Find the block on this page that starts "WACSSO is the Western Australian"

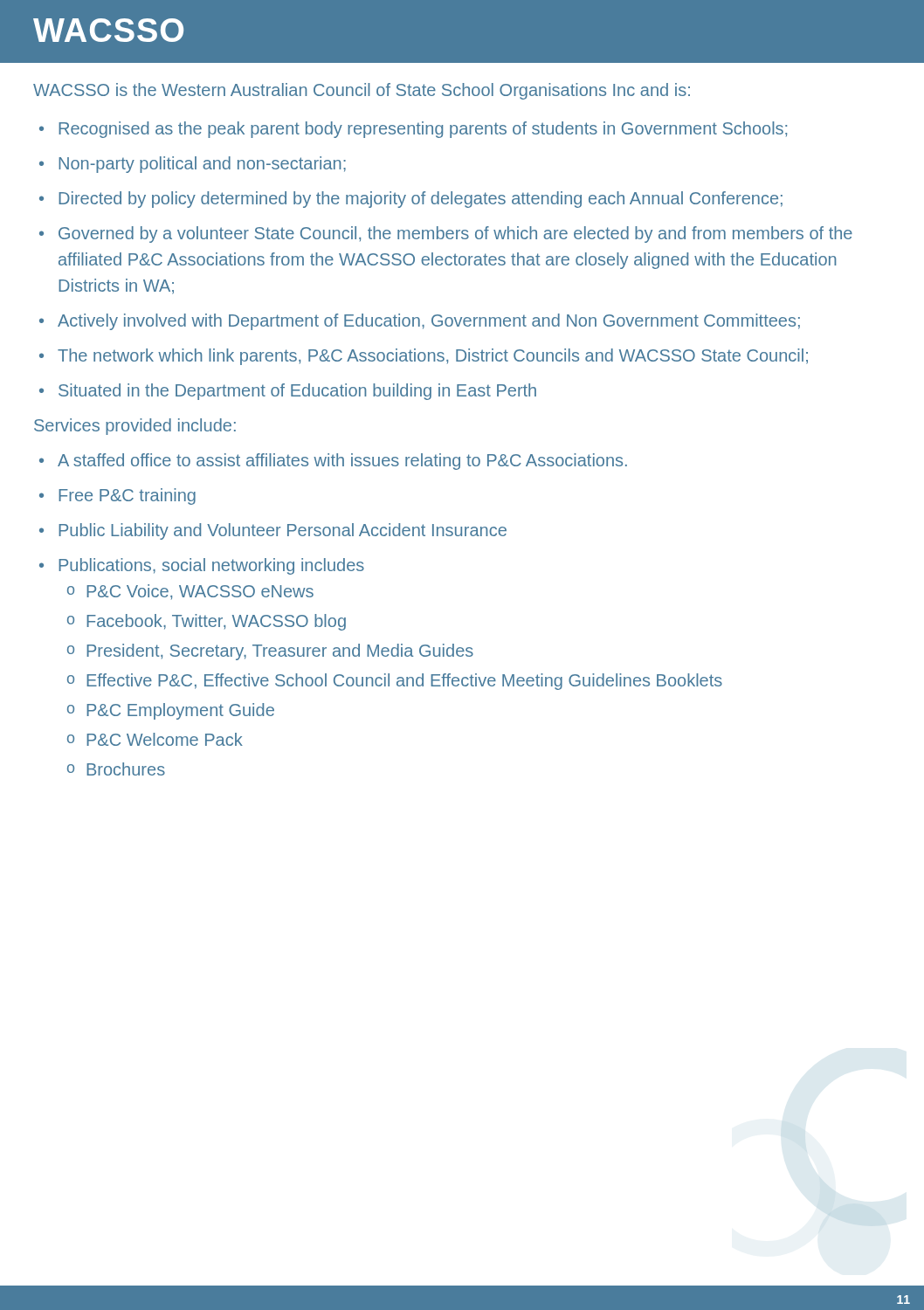coord(362,90)
